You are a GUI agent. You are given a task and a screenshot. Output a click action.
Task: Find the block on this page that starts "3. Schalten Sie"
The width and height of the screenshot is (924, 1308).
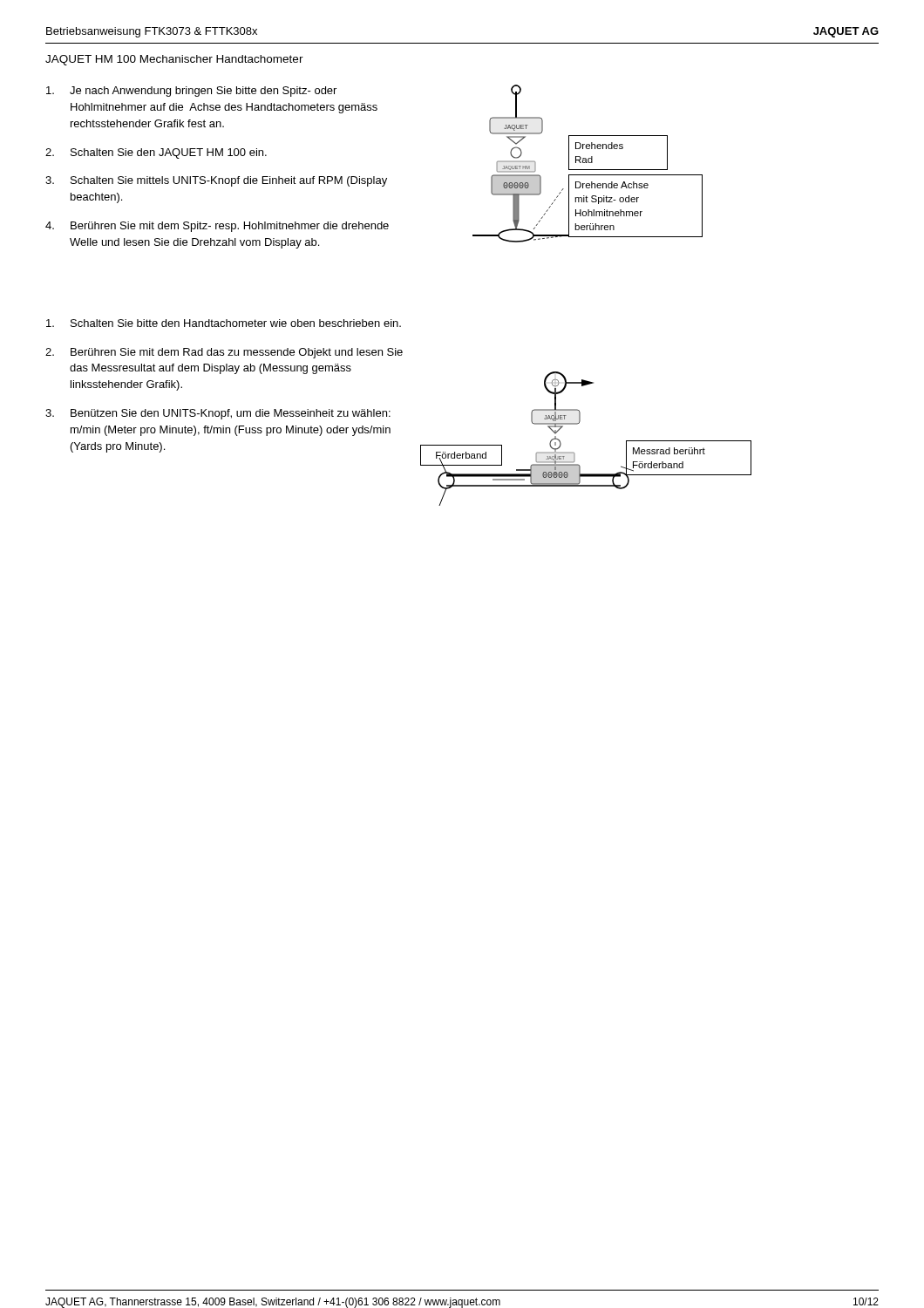point(228,189)
